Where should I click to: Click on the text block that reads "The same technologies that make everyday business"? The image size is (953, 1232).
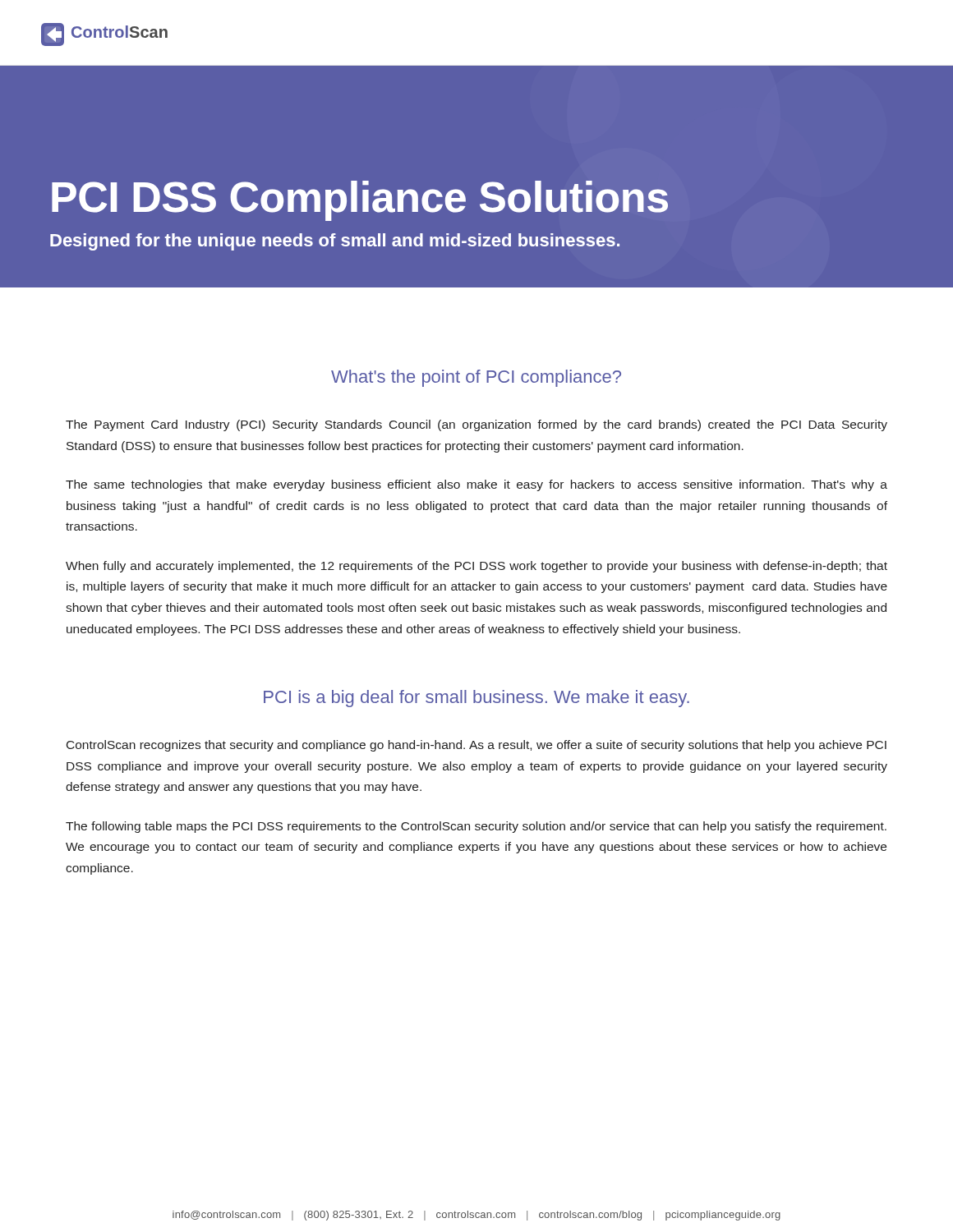click(476, 506)
